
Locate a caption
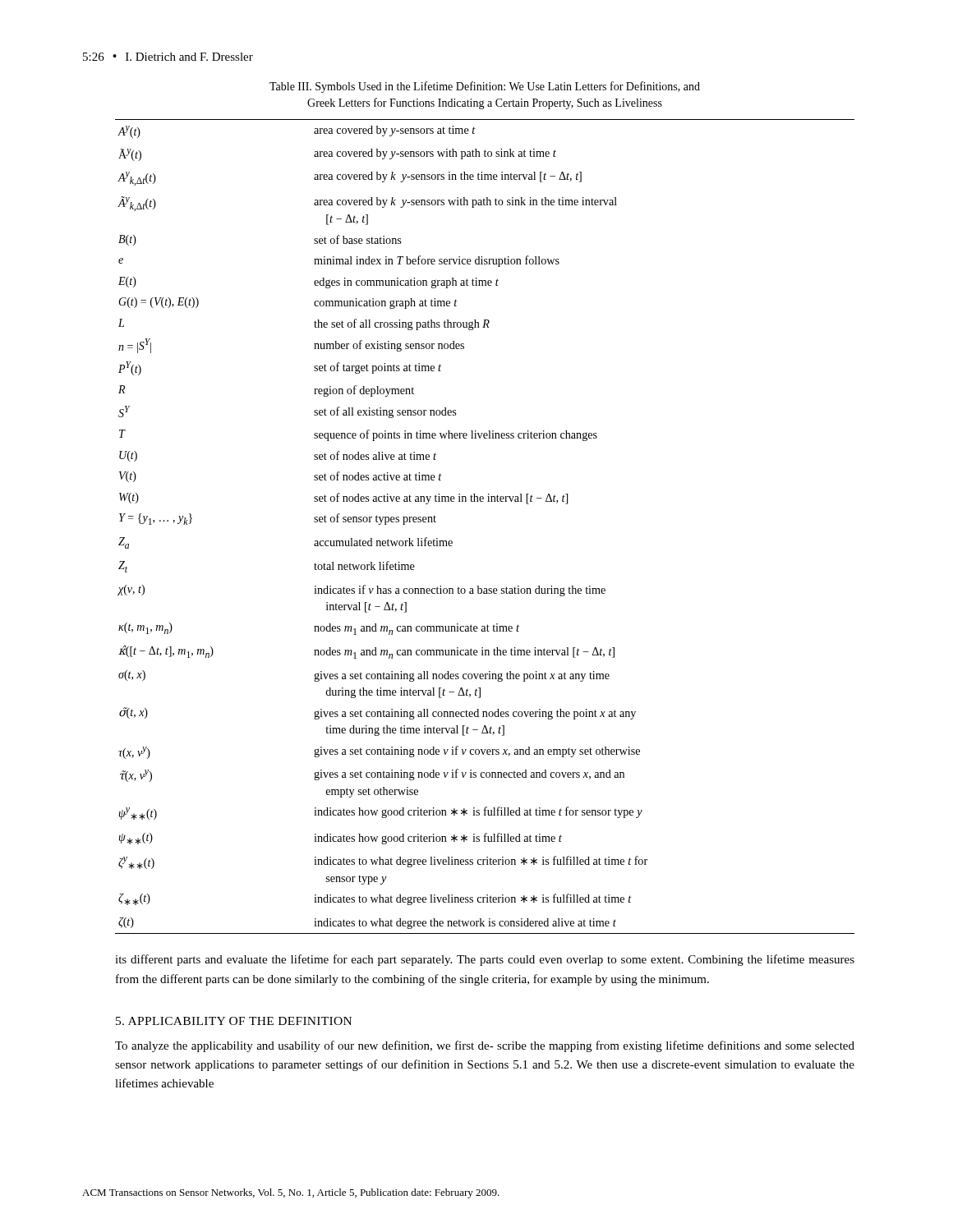tap(485, 95)
